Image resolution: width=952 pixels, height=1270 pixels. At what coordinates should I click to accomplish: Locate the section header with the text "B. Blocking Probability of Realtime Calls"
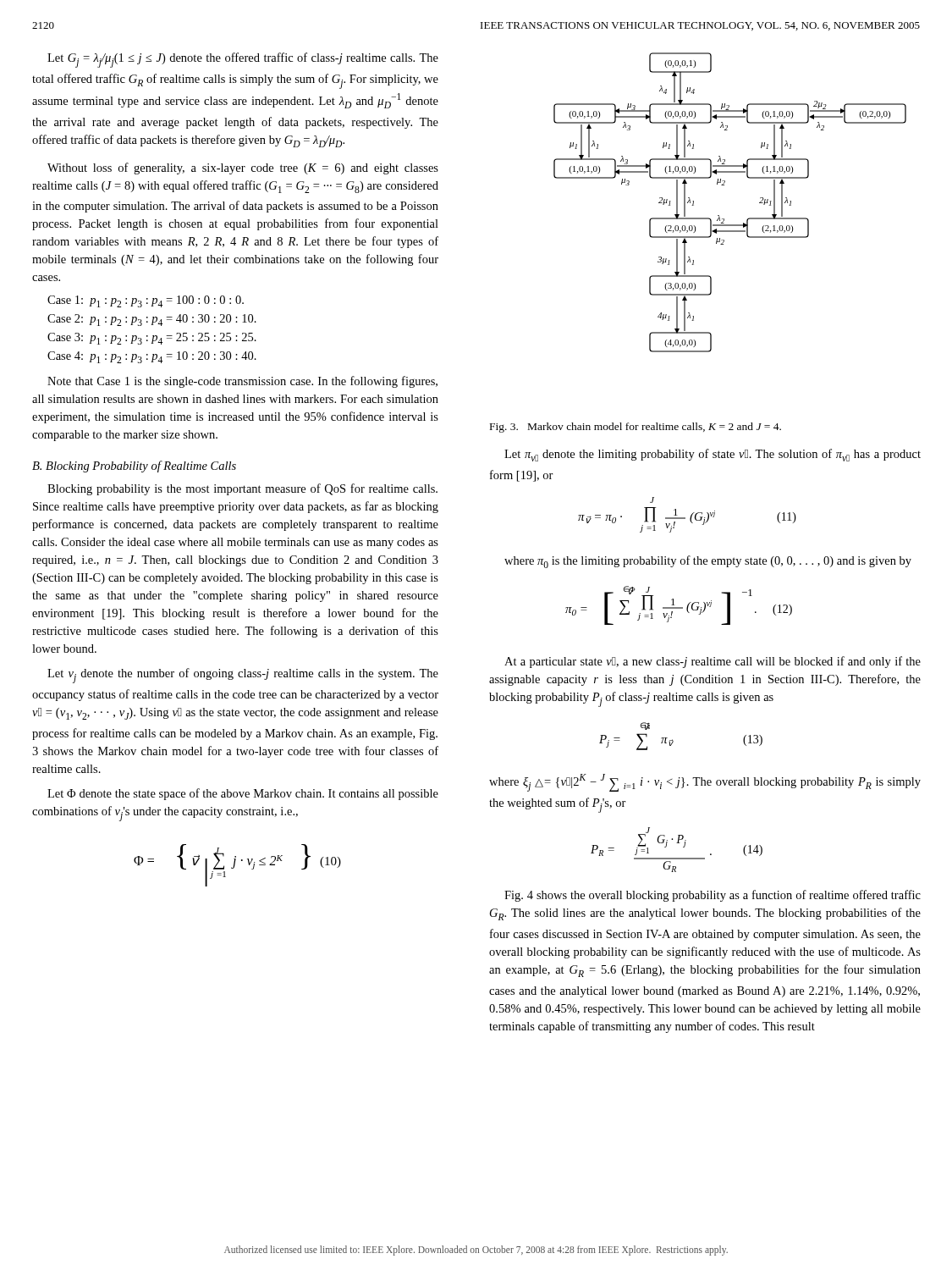134,466
